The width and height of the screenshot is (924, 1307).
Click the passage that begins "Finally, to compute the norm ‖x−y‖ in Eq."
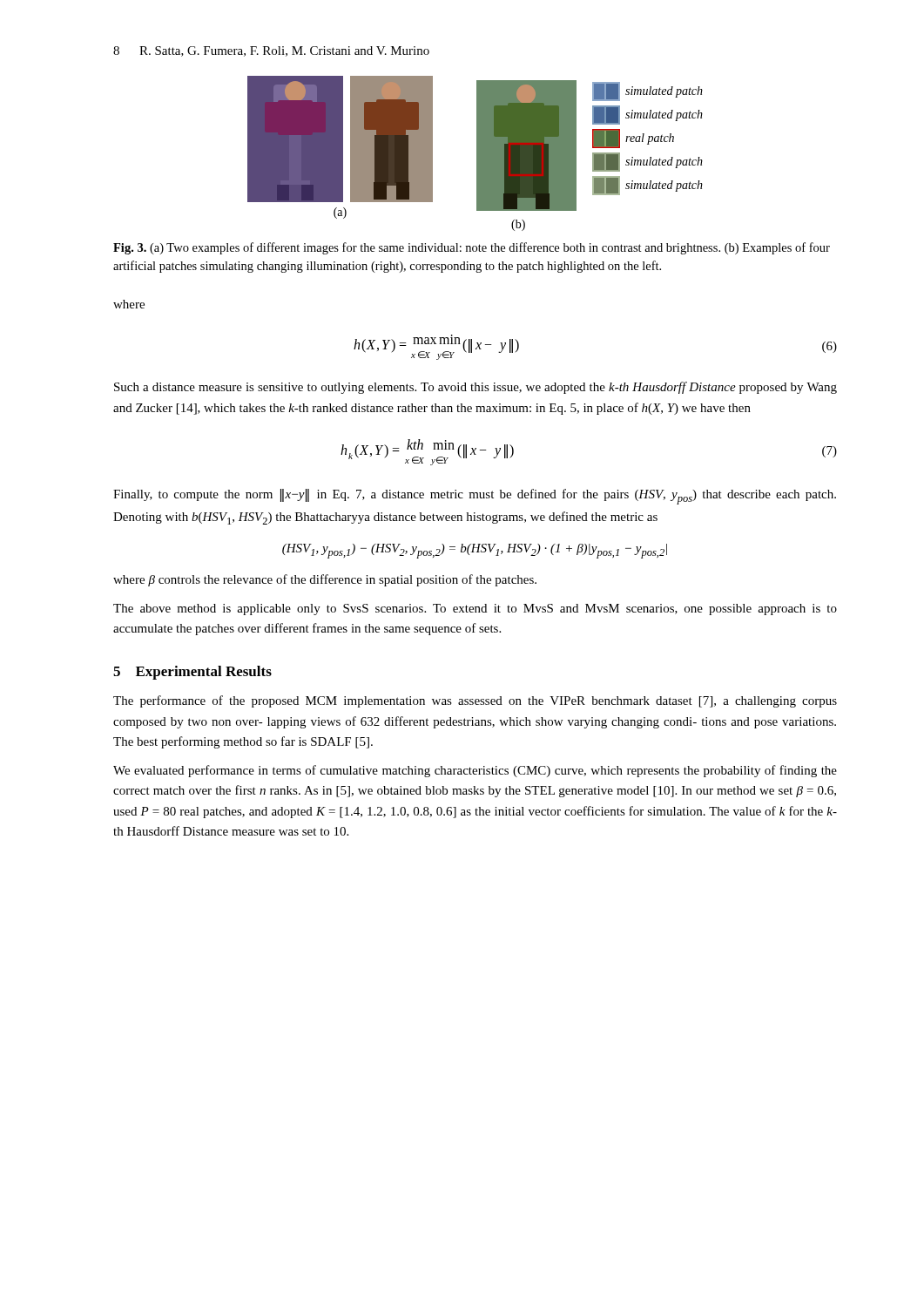[x=475, y=507]
